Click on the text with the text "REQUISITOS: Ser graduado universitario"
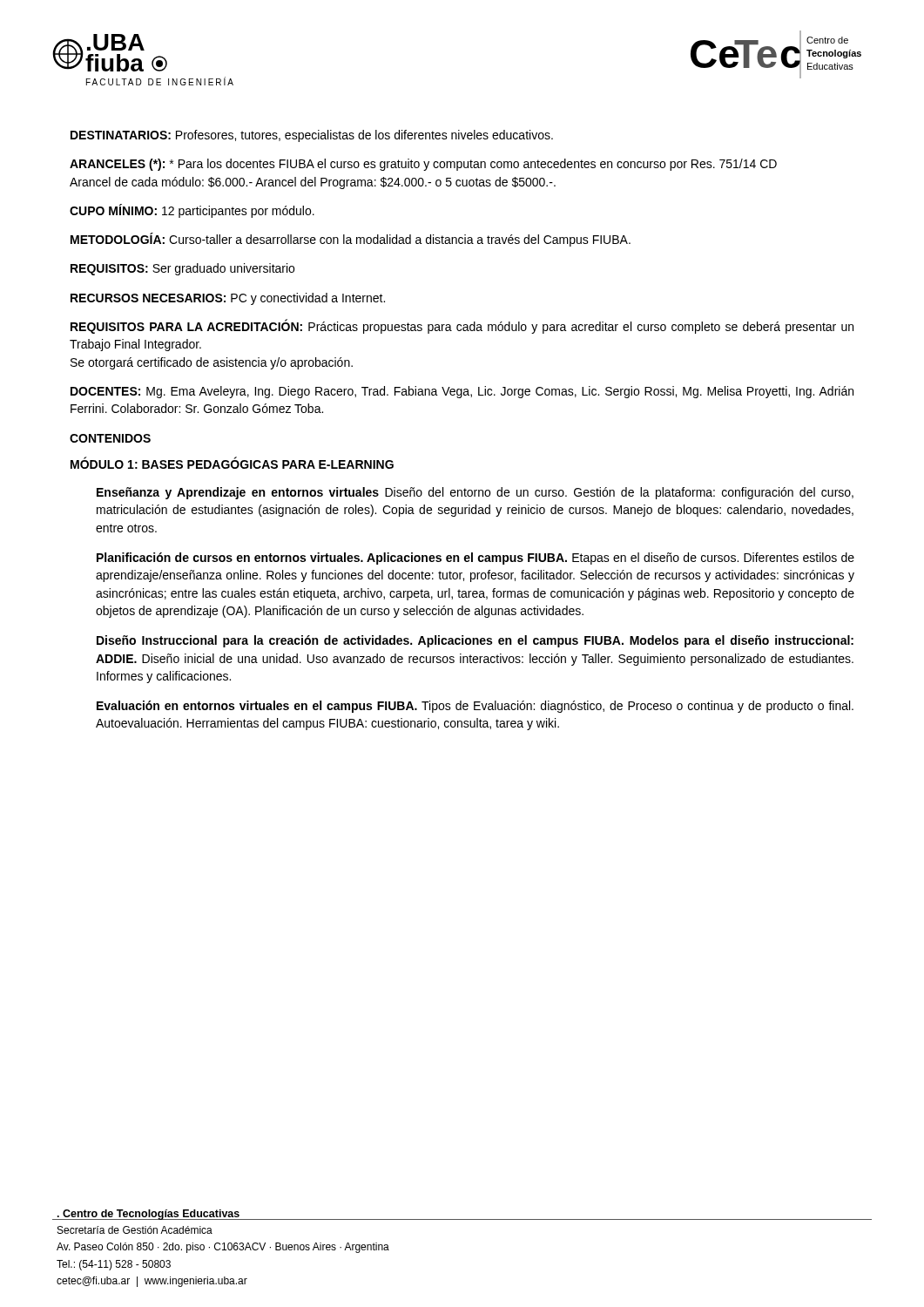The height and width of the screenshot is (1307, 924). tap(182, 269)
